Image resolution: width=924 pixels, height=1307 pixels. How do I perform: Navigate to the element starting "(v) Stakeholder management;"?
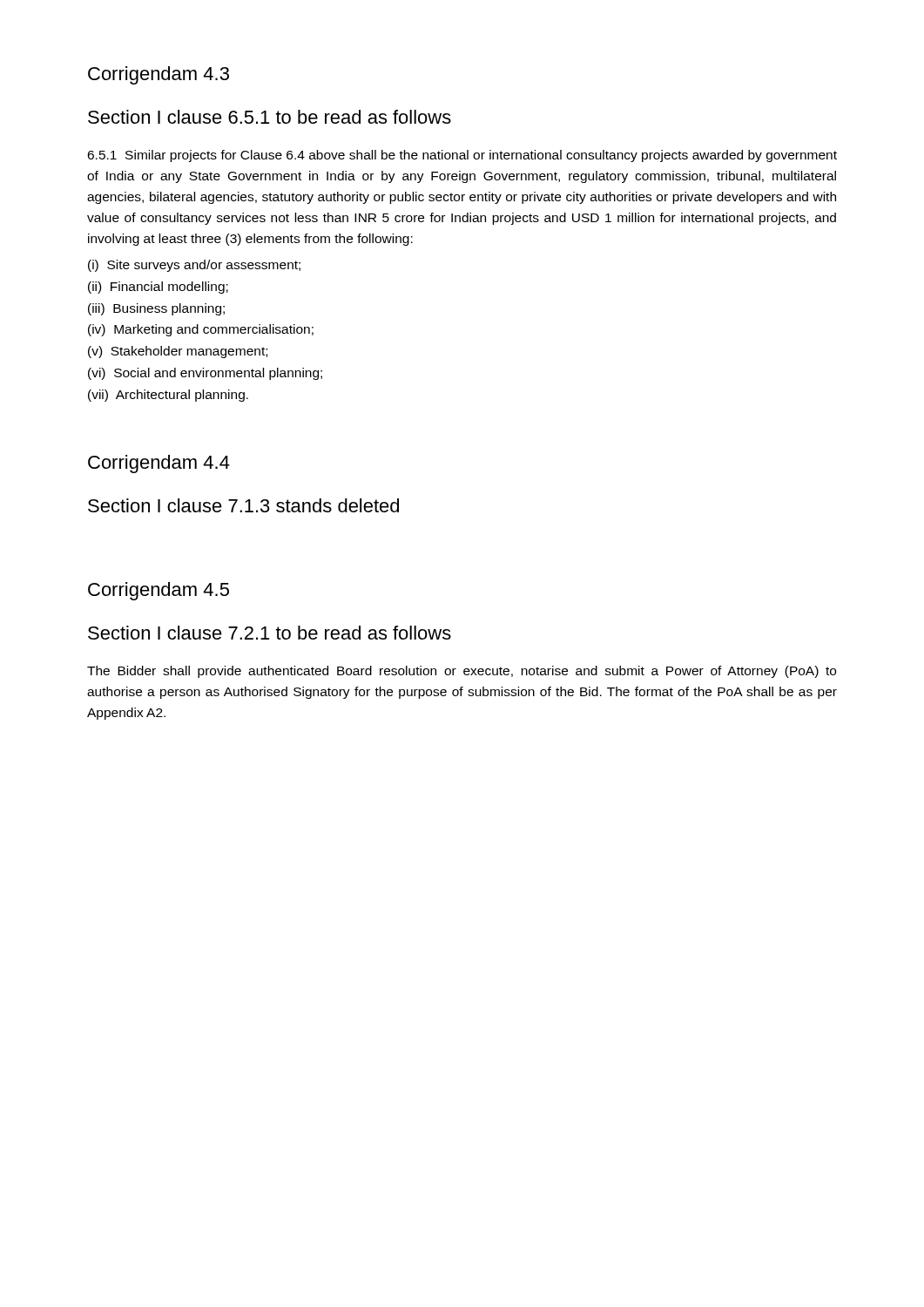(178, 352)
